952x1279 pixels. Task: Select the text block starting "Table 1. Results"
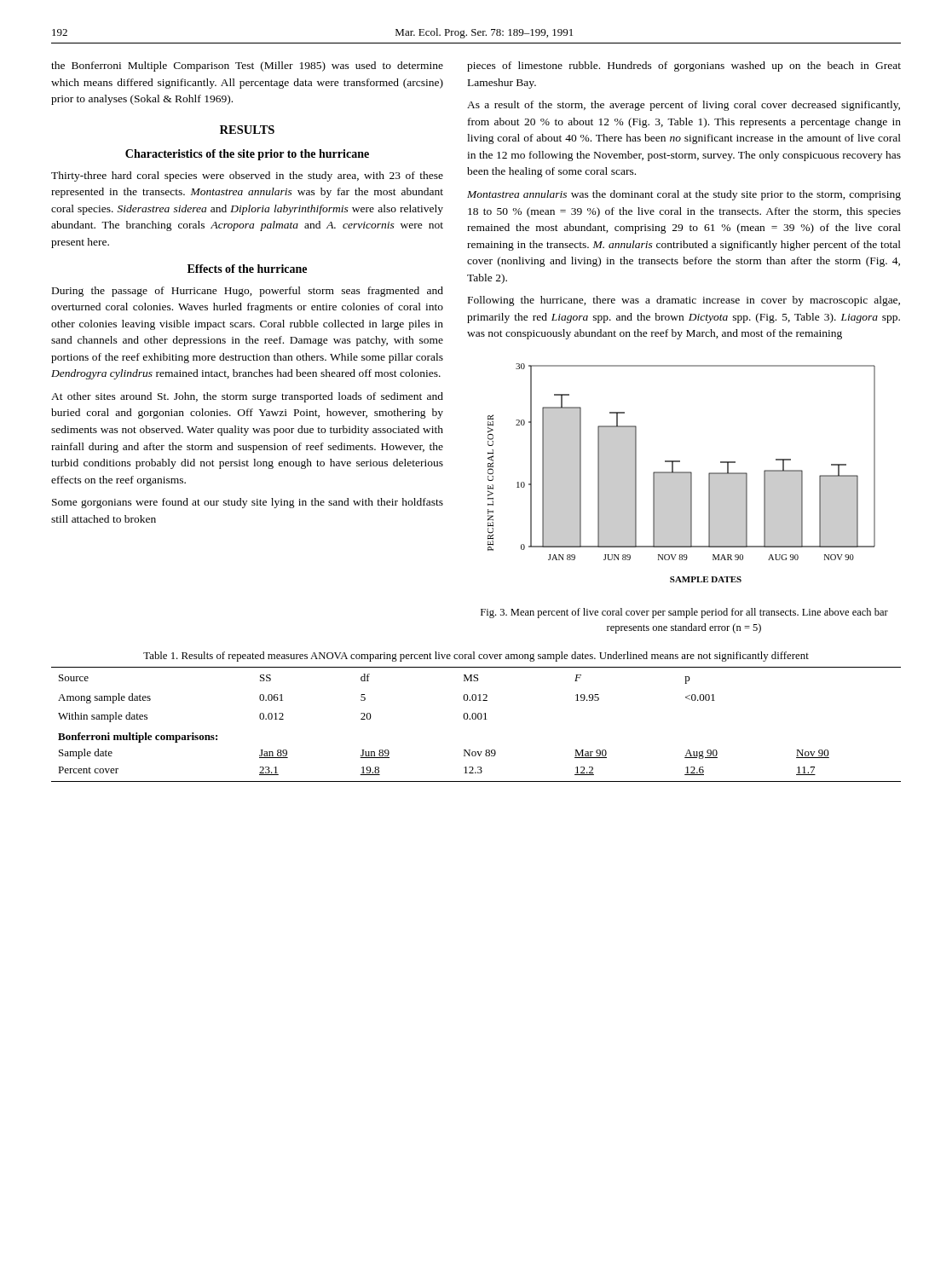476,656
